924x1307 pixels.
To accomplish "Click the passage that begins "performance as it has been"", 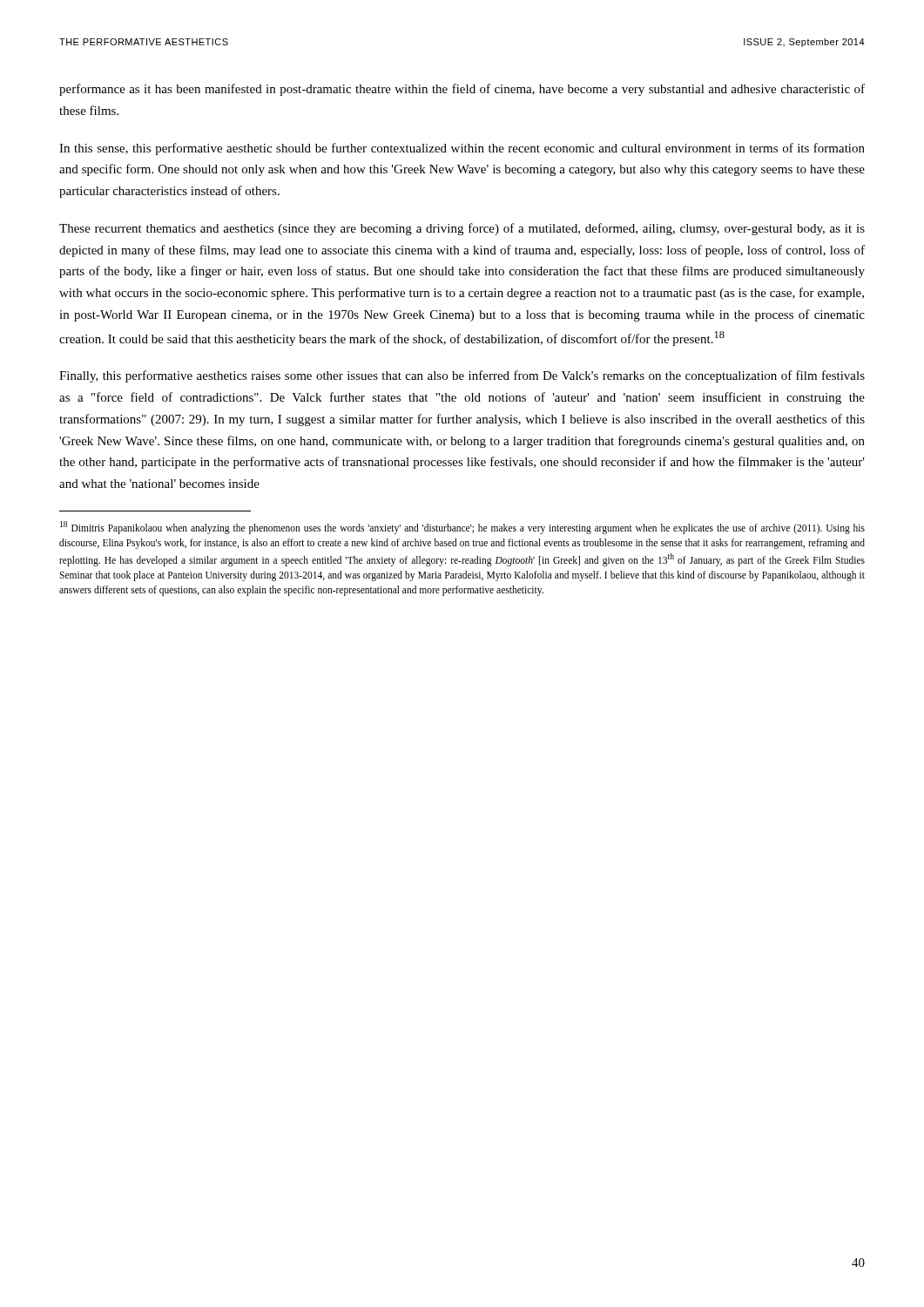I will coord(462,100).
